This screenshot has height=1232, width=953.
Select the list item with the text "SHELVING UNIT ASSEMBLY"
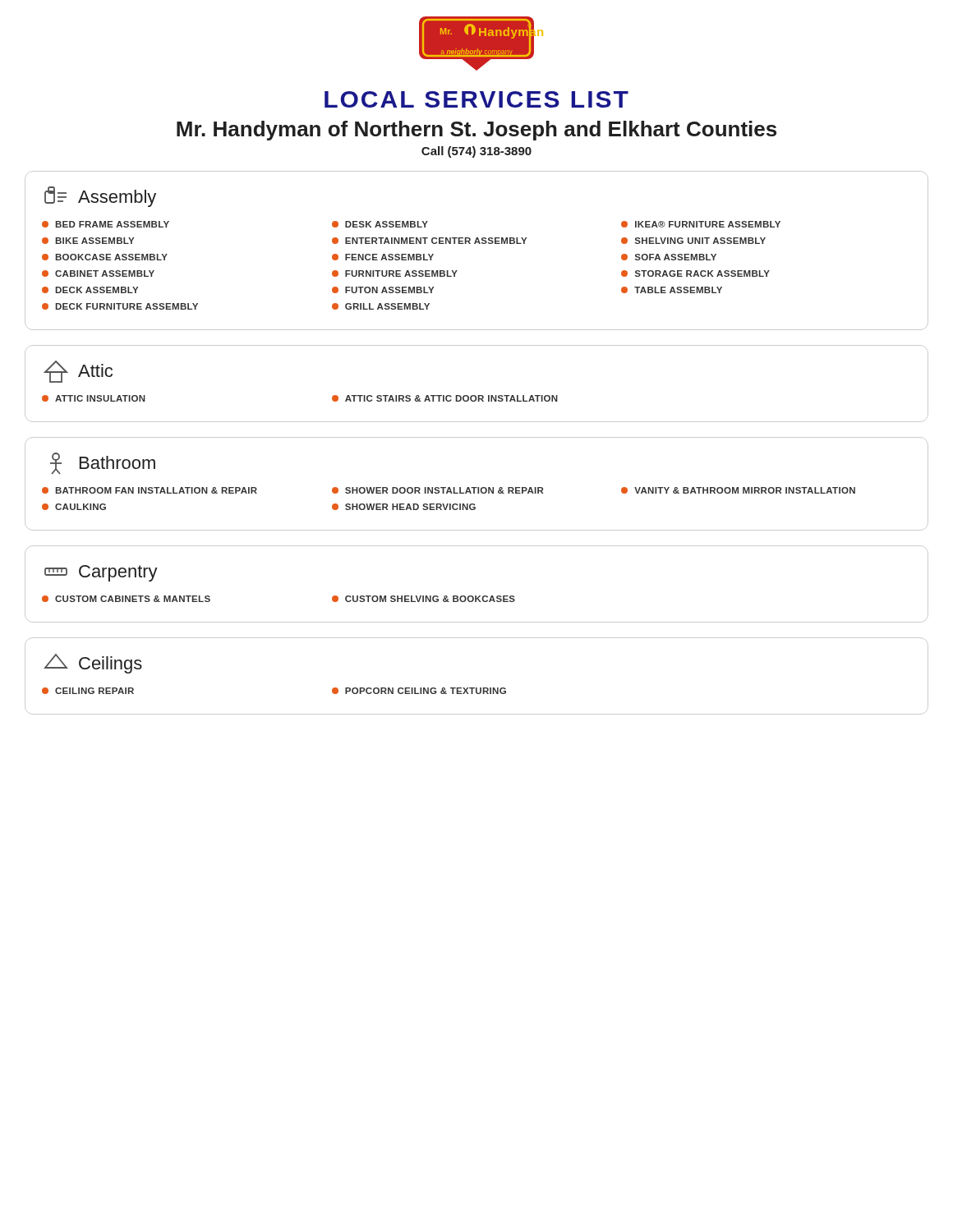coord(694,241)
